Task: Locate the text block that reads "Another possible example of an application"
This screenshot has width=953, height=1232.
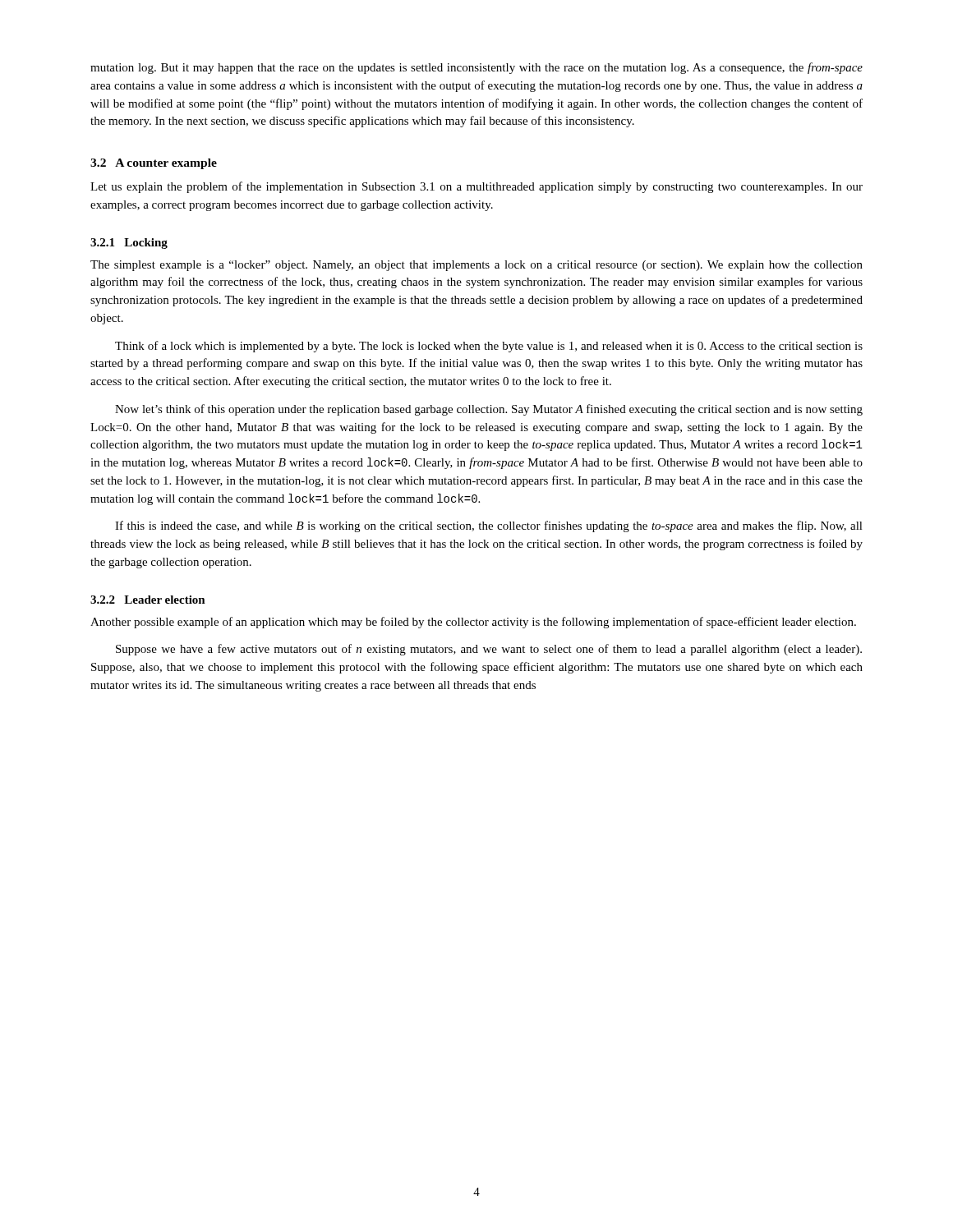Action: [x=476, y=622]
